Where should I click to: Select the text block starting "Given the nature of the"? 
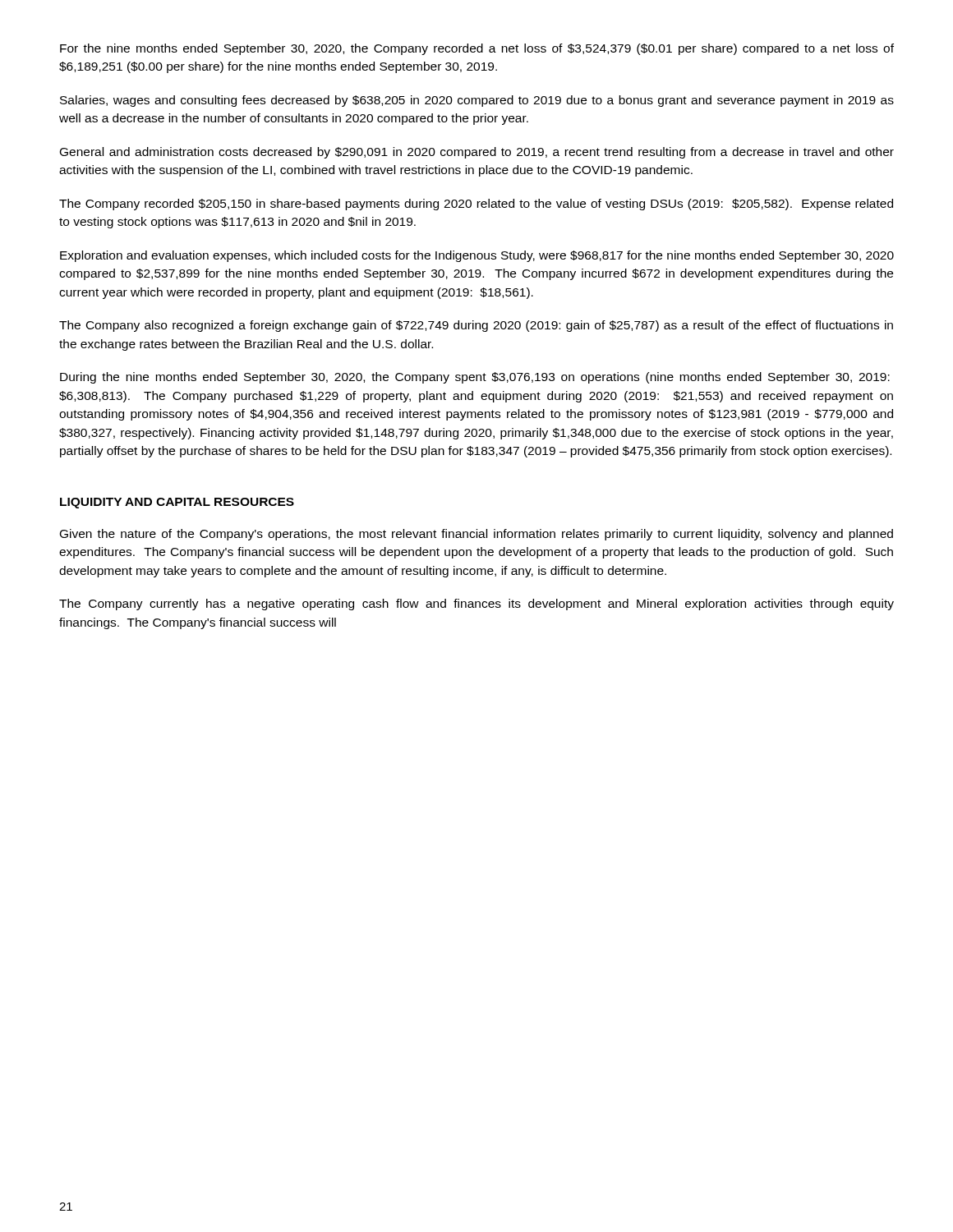tap(476, 552)
